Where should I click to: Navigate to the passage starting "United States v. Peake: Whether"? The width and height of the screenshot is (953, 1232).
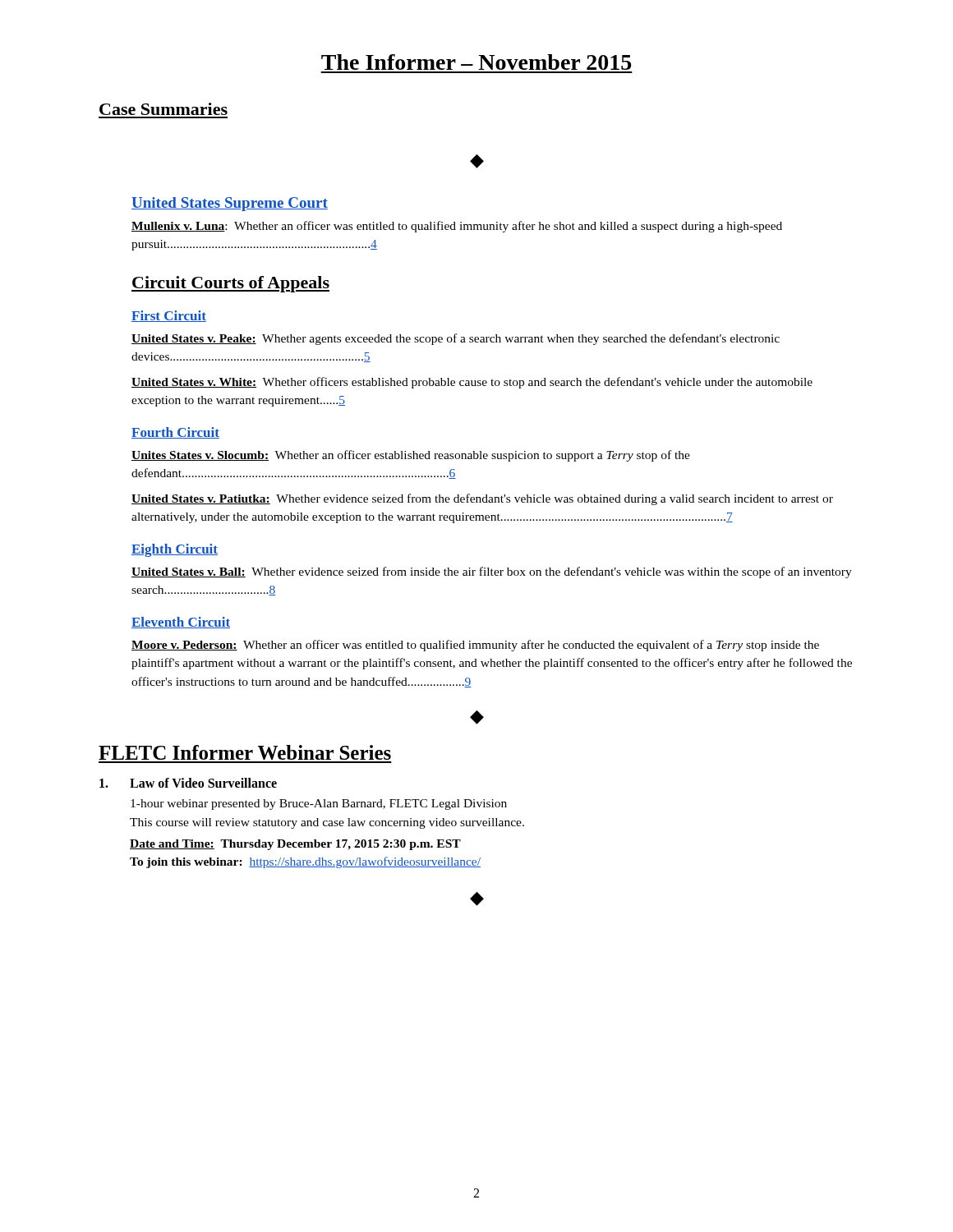pos(456,347)
